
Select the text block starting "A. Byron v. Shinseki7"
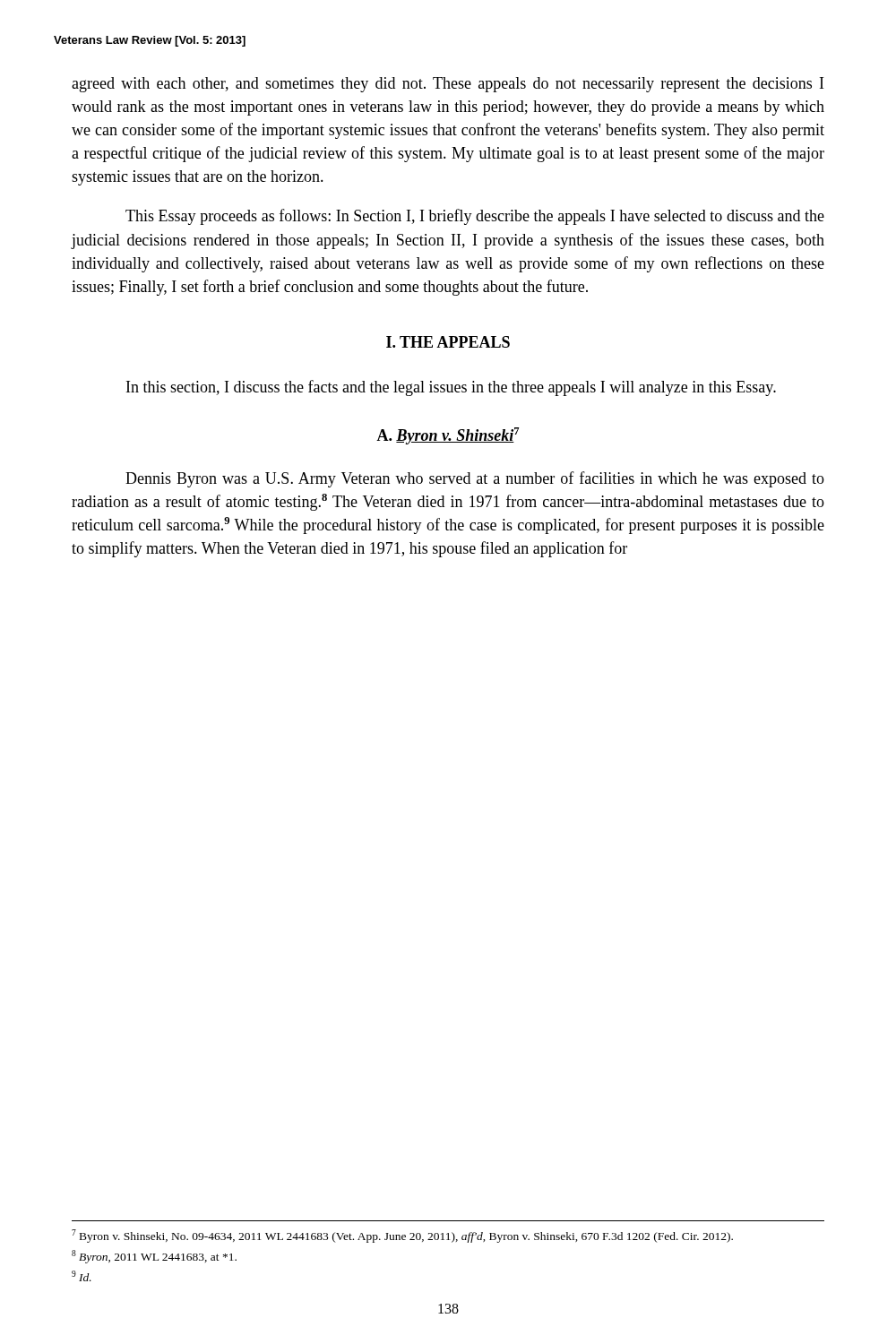[x=448, y=435]
